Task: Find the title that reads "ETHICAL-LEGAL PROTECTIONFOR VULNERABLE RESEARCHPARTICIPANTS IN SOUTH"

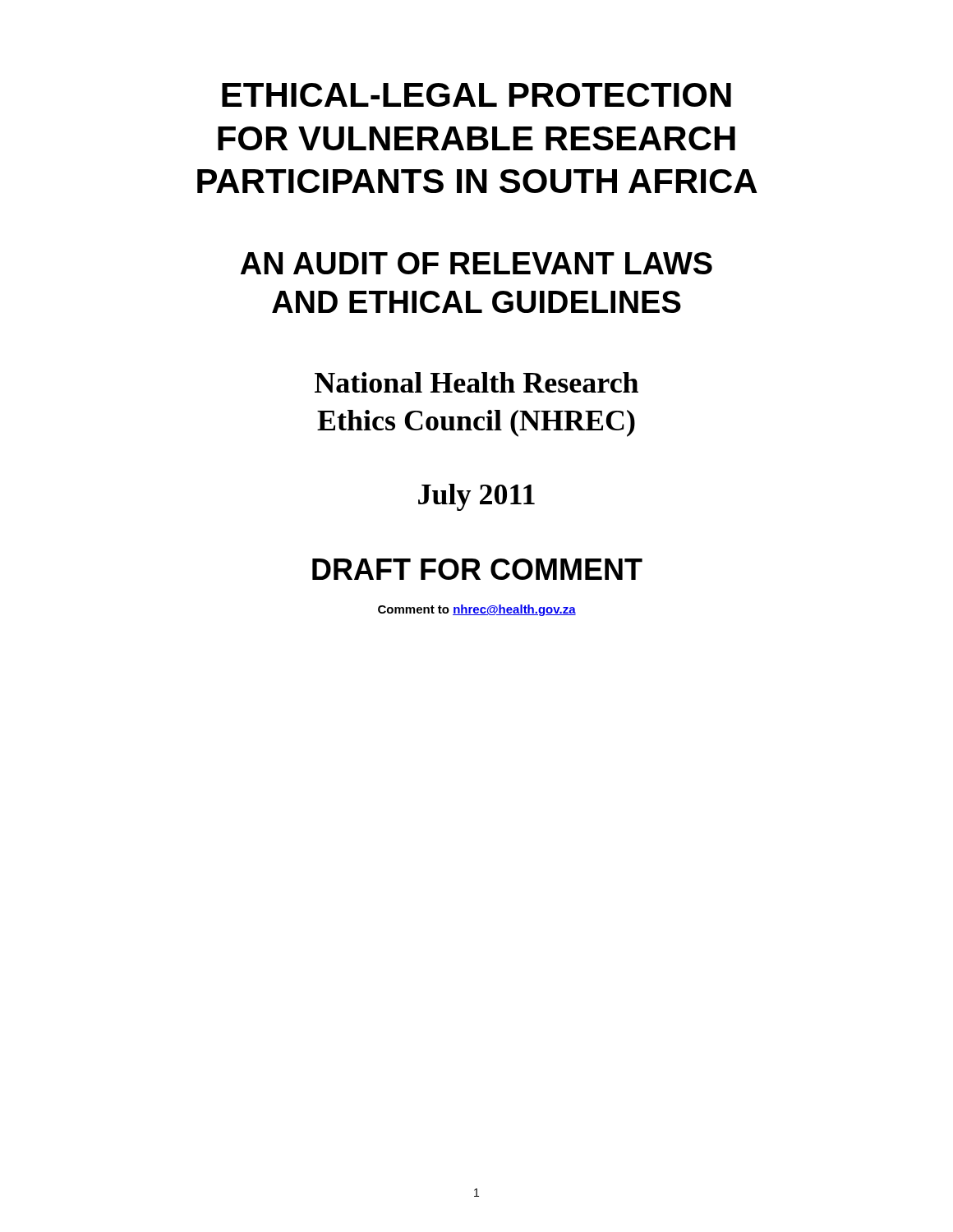Action: [x=476, y=139]
